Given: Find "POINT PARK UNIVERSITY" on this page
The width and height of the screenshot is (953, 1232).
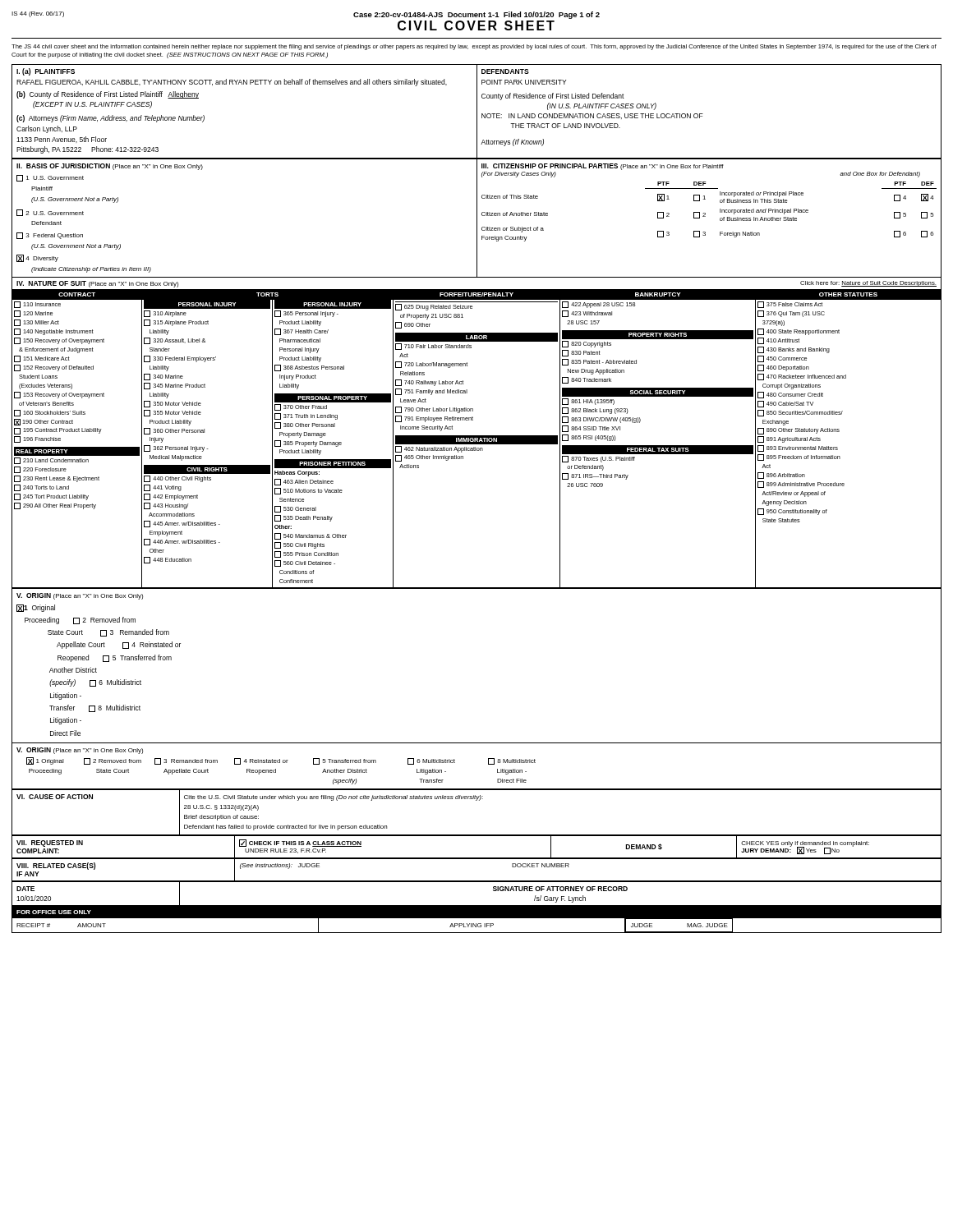Looking at the screenshot, I should [x=524, y=82].
